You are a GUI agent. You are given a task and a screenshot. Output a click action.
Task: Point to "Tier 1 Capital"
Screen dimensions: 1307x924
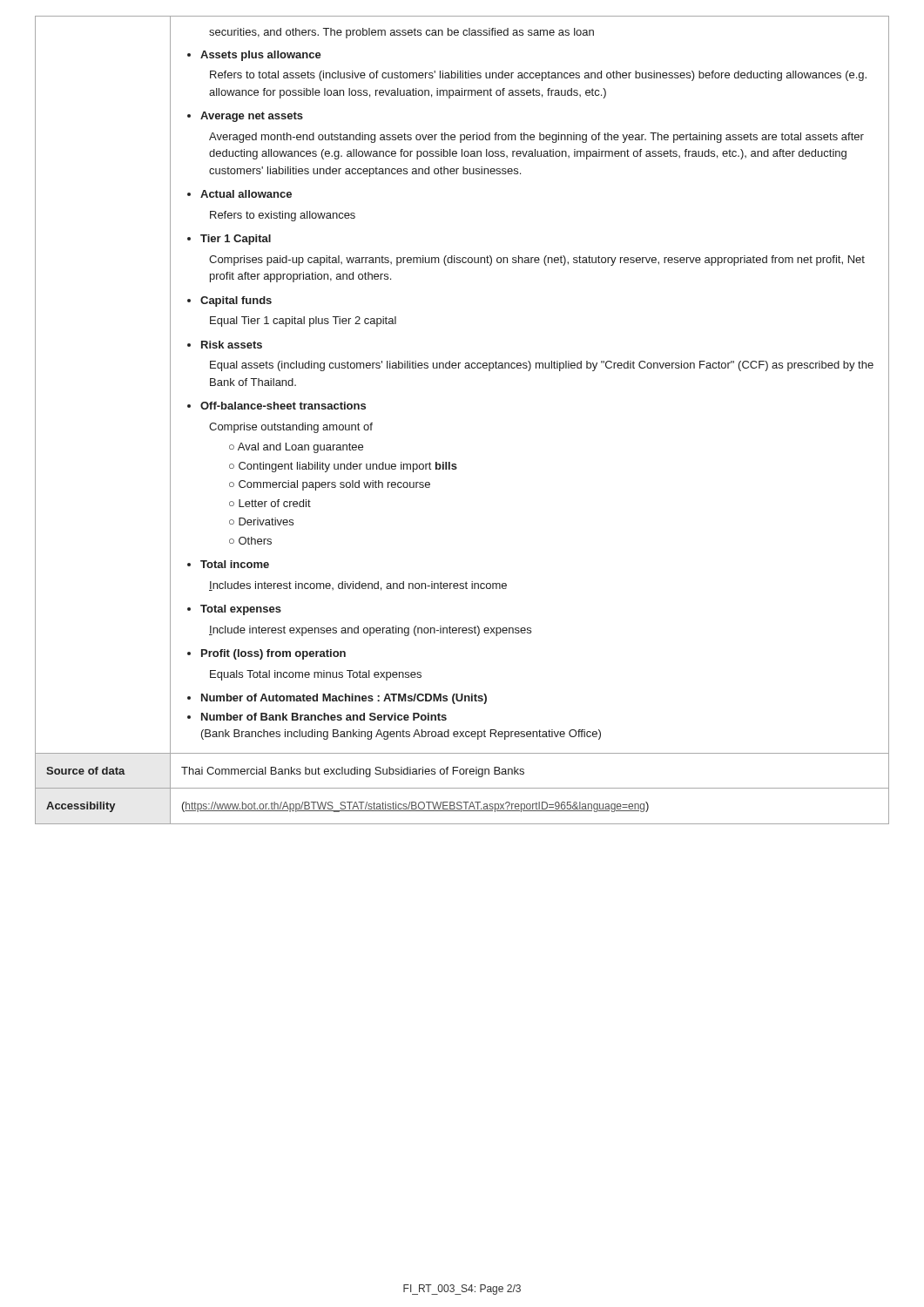tap(236, 238)
